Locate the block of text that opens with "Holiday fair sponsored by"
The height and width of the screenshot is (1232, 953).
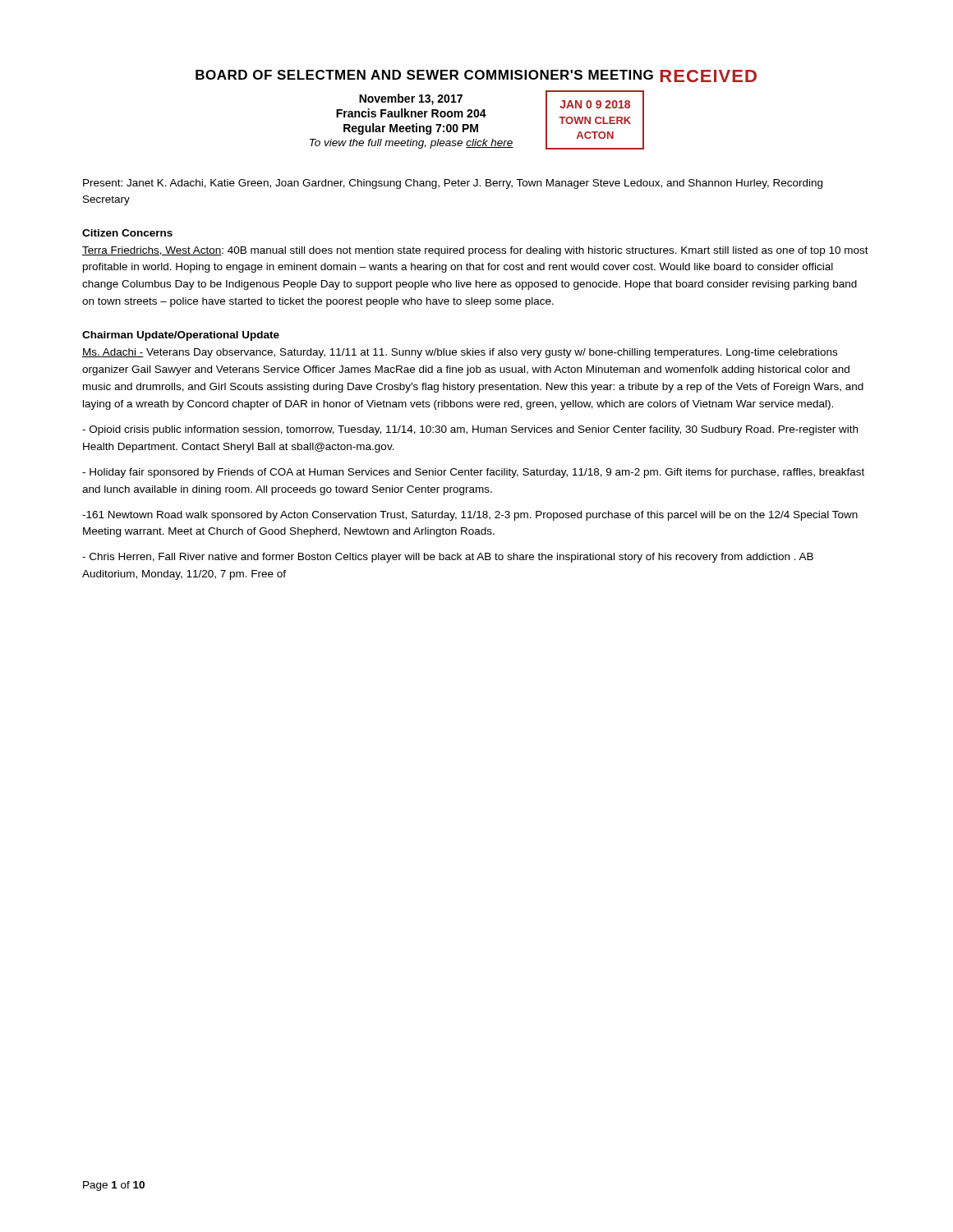pyautogui.click(x=473, y=480)
